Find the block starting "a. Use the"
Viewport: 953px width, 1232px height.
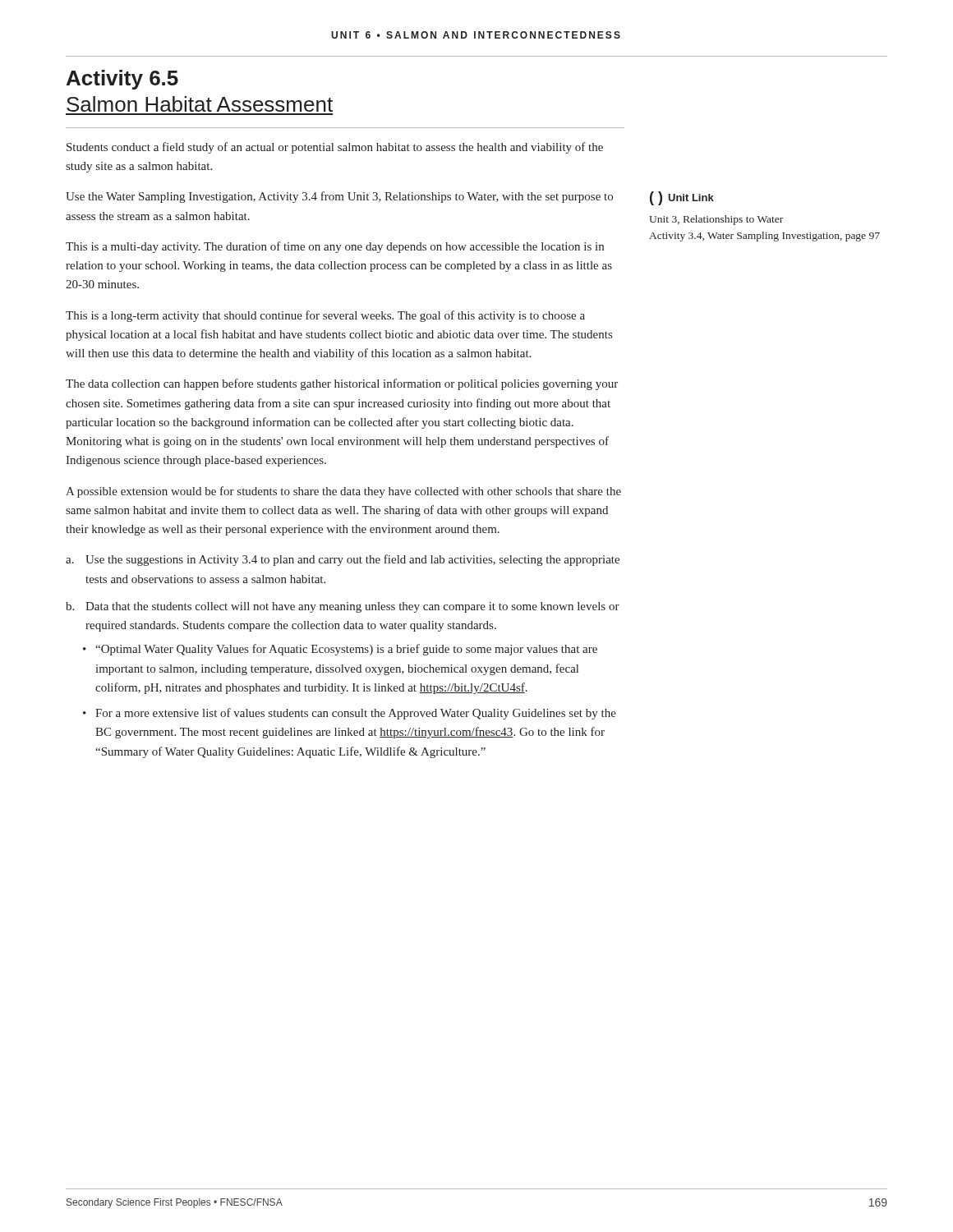pyautogui.click(x=345, y=570)
